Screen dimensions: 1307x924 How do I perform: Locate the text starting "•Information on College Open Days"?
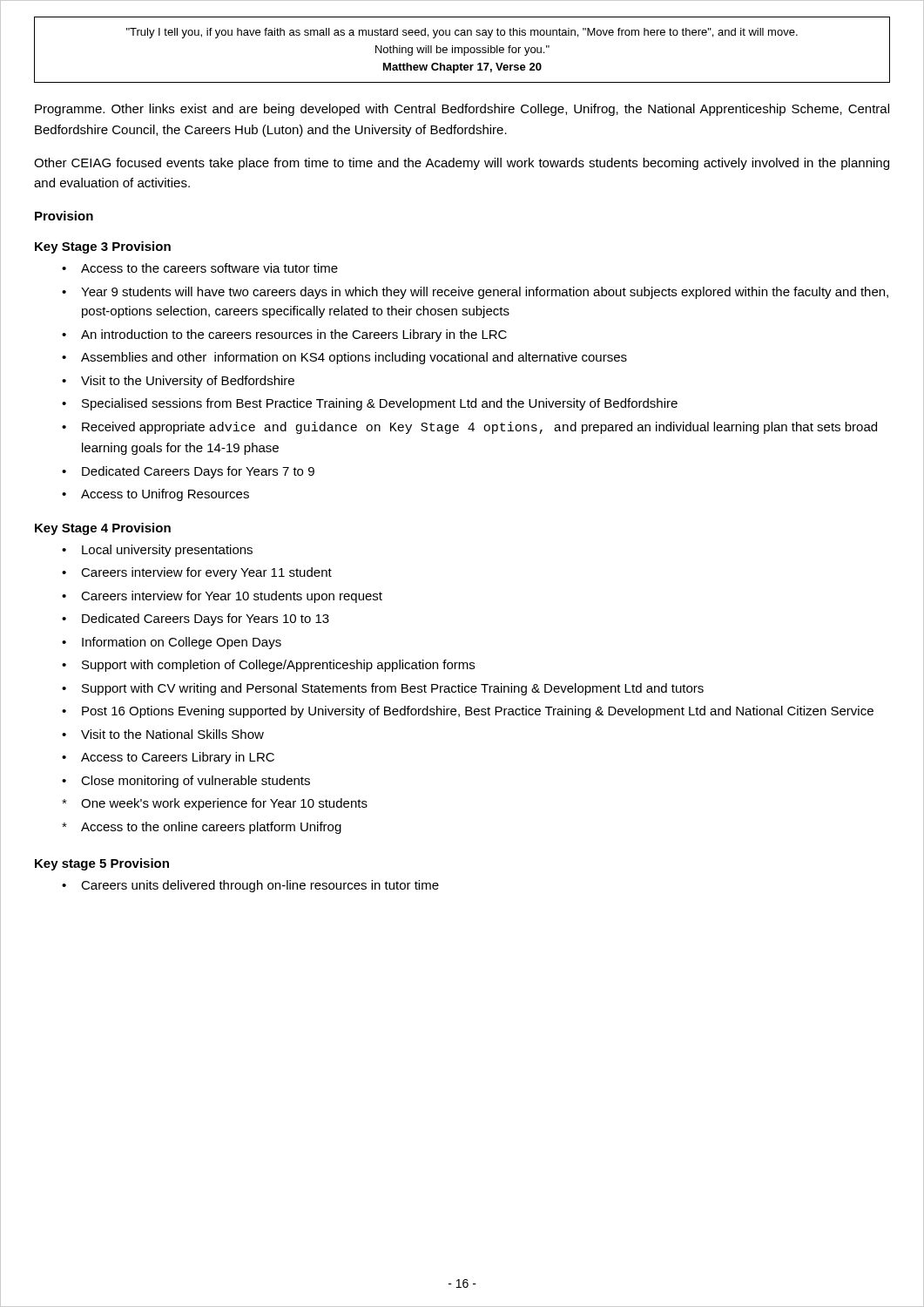pyautogui.click(x=172, y=643)
